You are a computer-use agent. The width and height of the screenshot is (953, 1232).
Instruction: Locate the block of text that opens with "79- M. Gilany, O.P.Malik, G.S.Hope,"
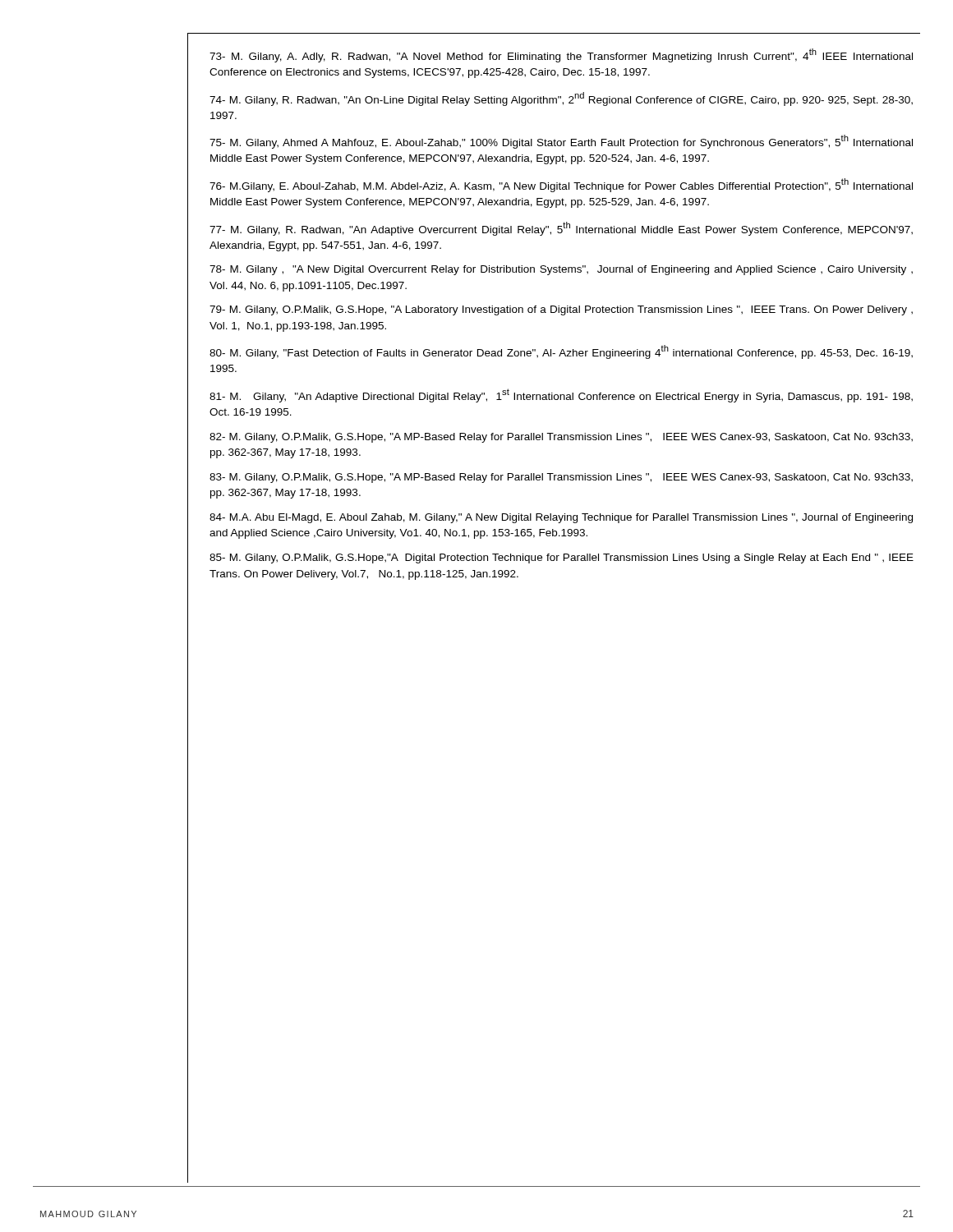click(x=562, y=317)
